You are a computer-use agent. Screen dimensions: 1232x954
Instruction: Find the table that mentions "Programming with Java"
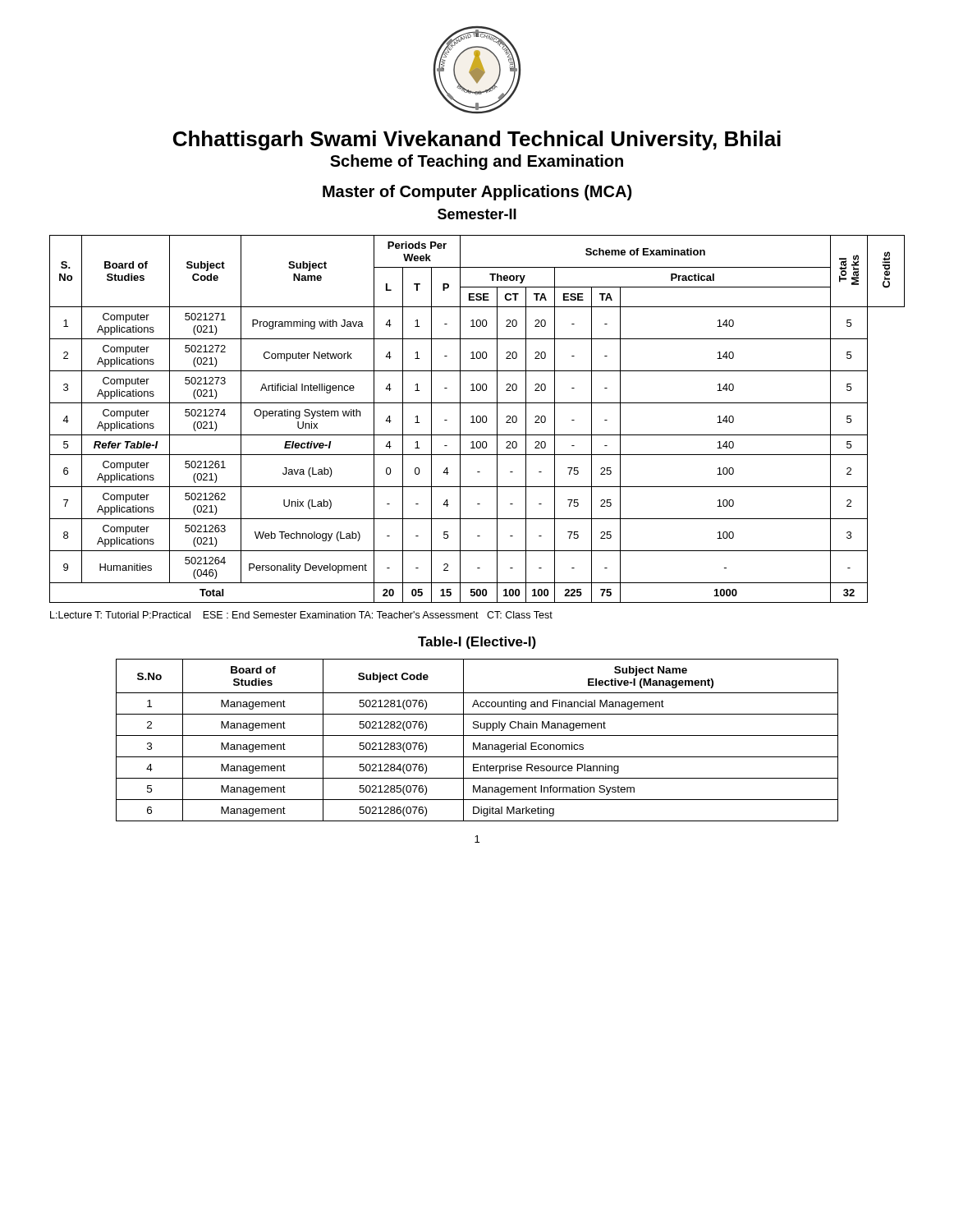pyautogui.click(x=477, y=419)
